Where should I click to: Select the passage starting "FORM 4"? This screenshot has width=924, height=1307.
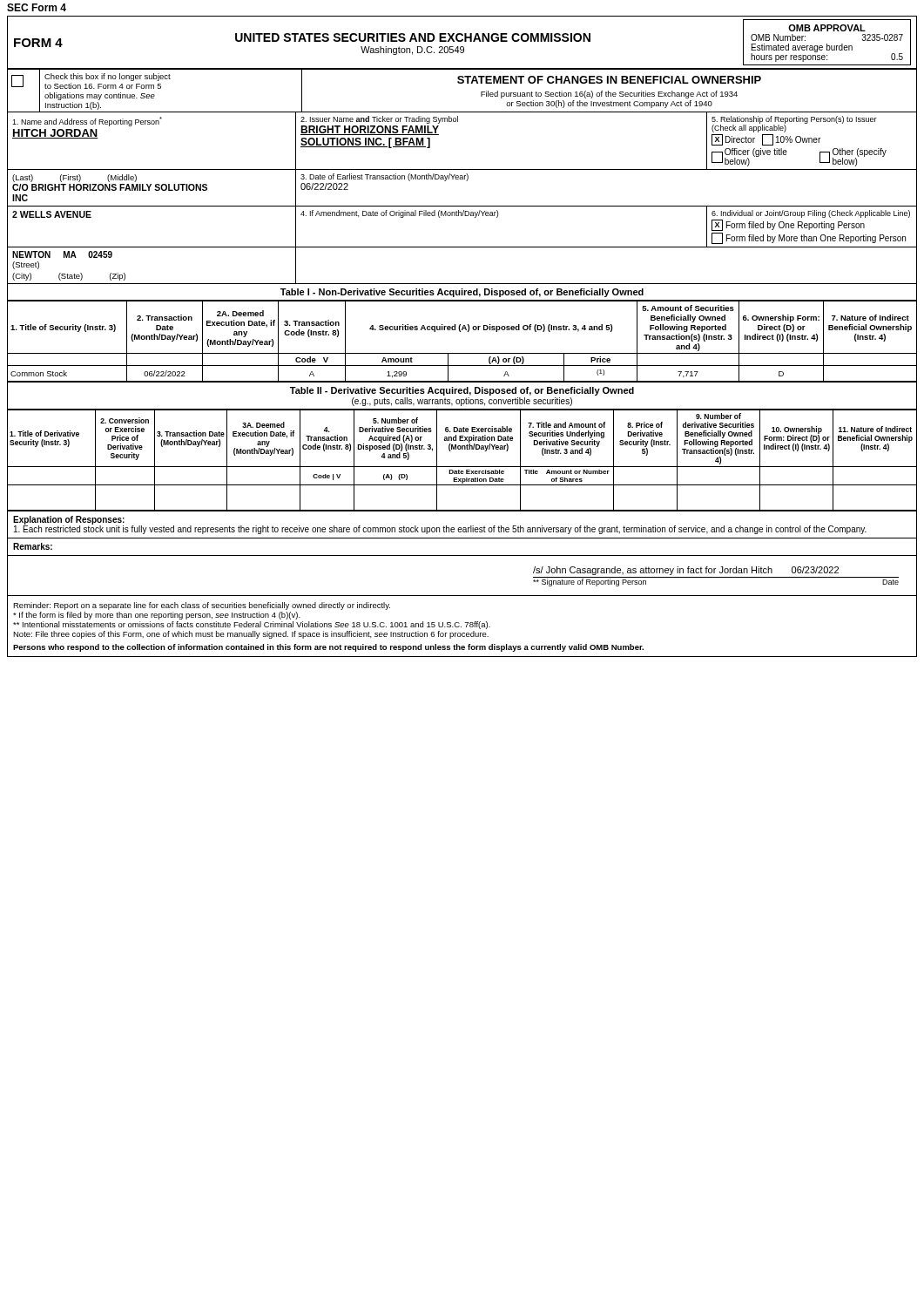tap(38, 42)
